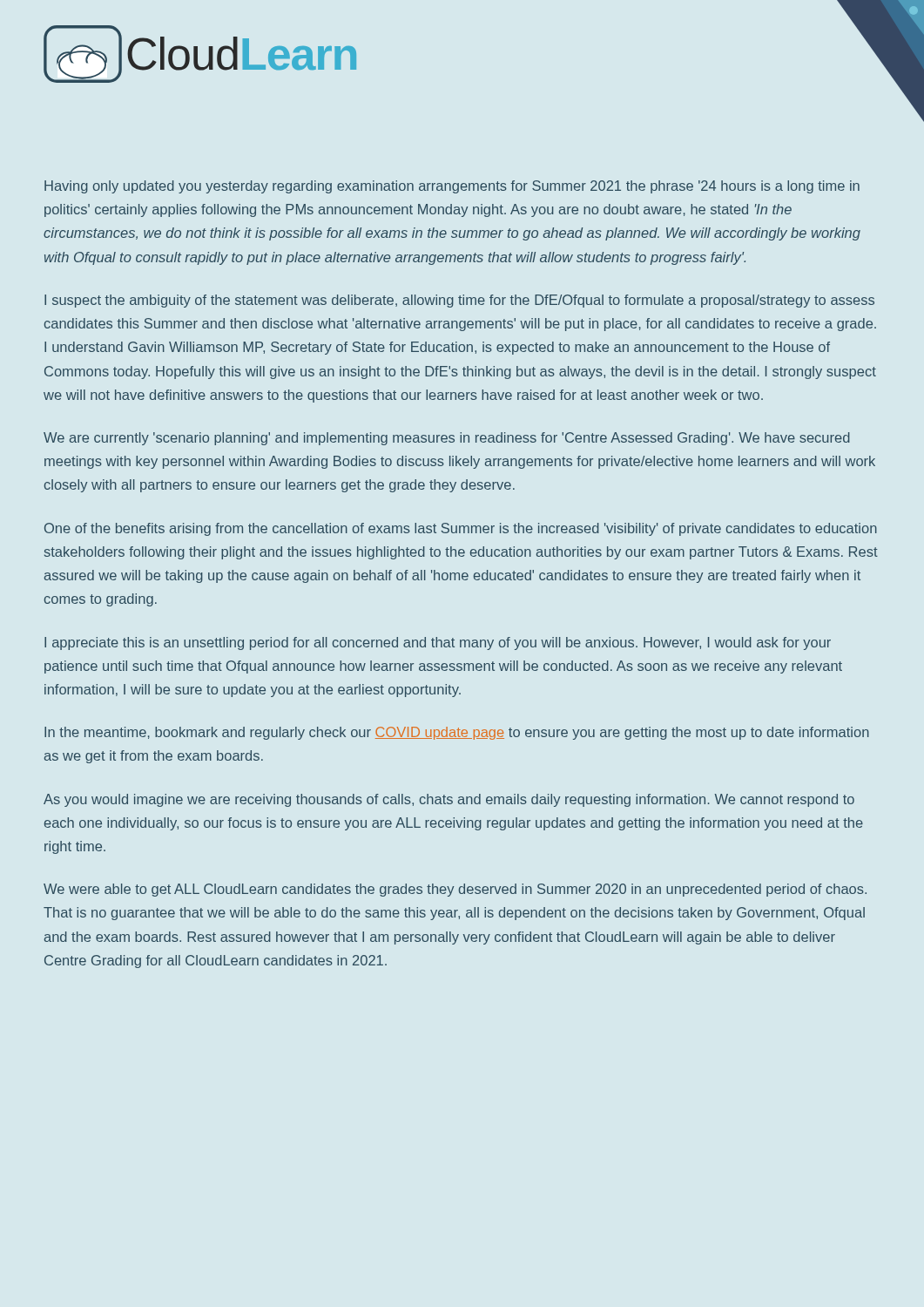Click the passage that begins "In the meantime, bookmark and regularly"

[457, 744]
